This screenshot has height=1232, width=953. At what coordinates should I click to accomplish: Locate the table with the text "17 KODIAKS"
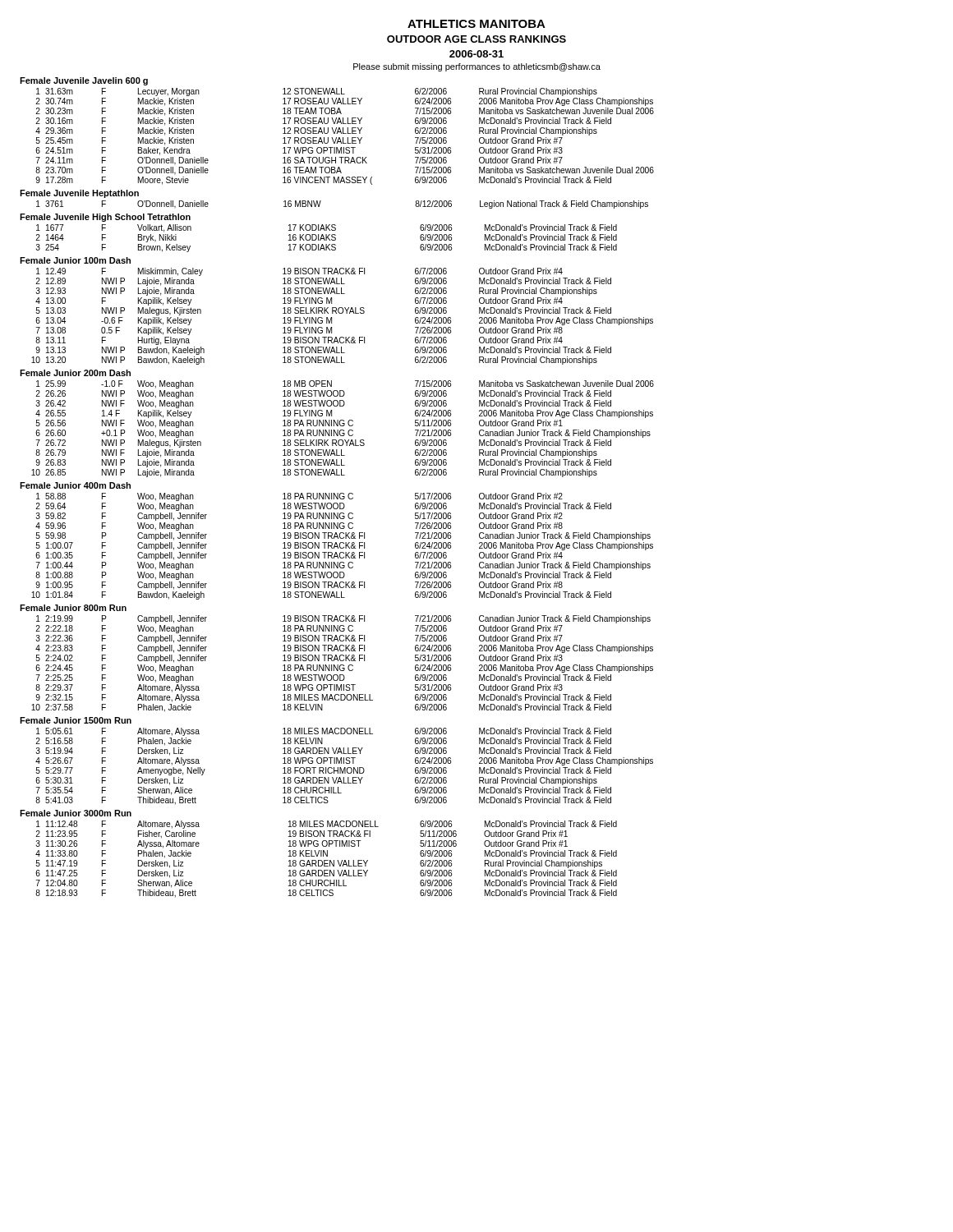pos(476,238)
